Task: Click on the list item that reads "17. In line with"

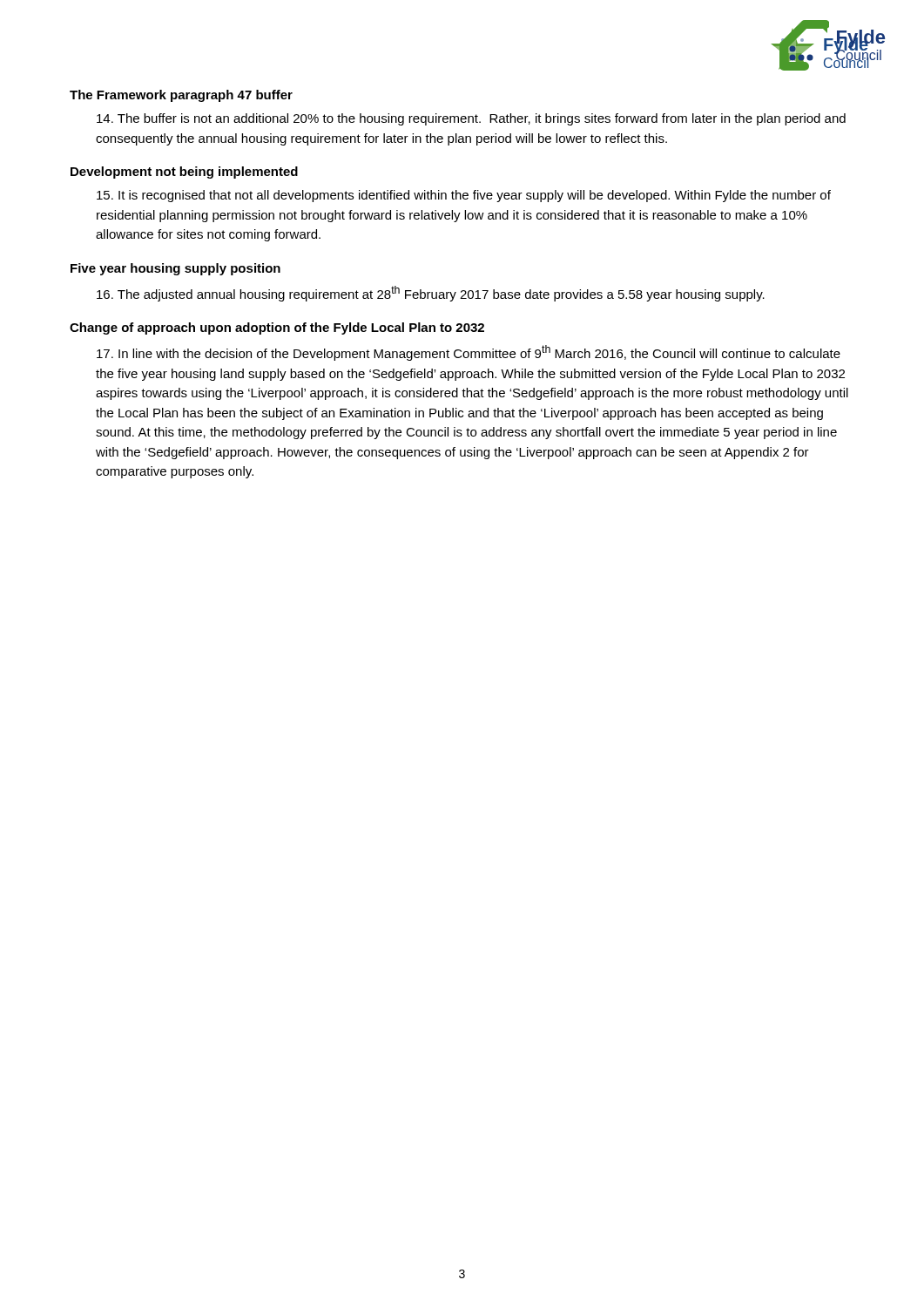Action: (x=472, y=411)
